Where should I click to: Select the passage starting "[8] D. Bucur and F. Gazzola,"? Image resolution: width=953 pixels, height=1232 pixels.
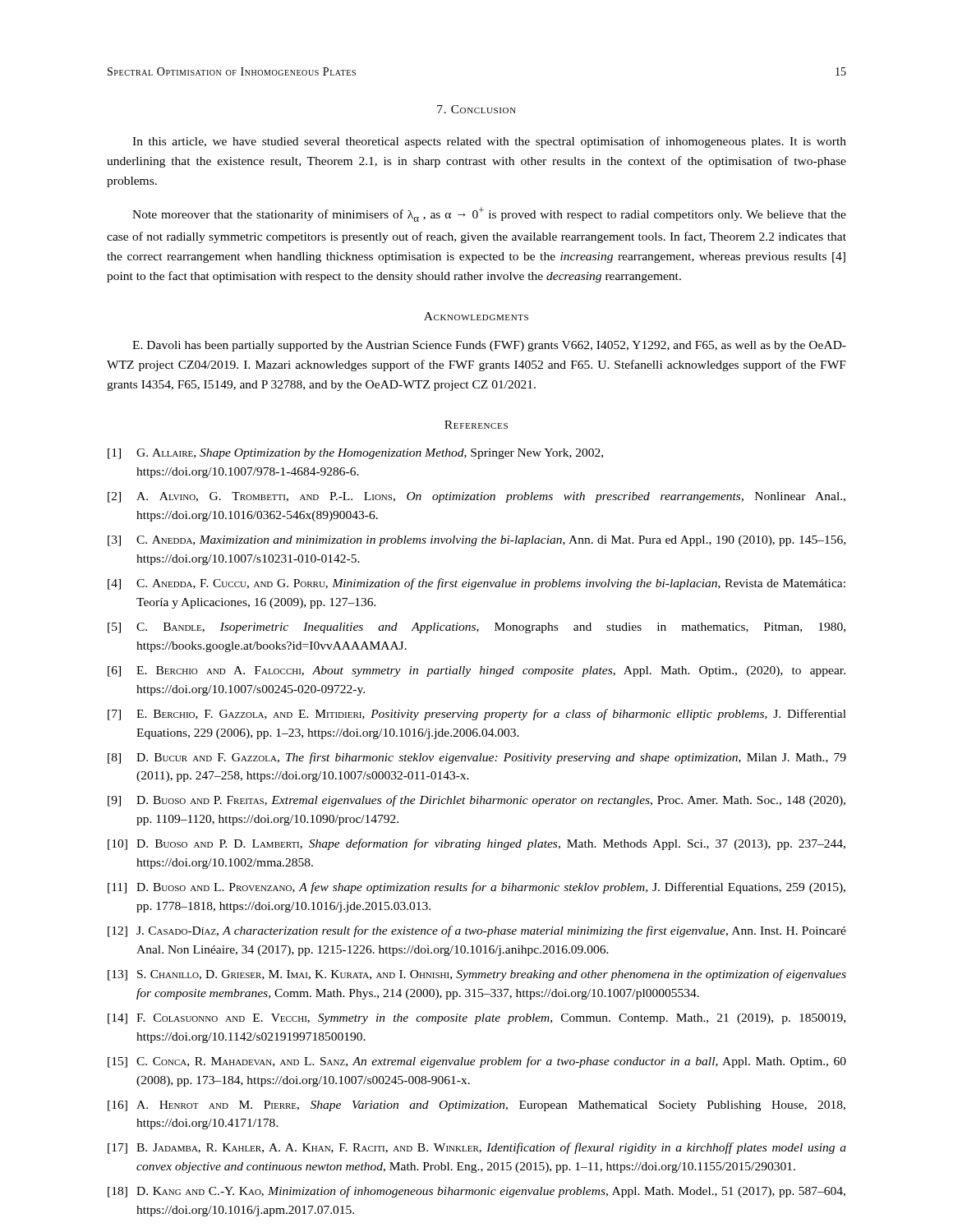point(476,767)
